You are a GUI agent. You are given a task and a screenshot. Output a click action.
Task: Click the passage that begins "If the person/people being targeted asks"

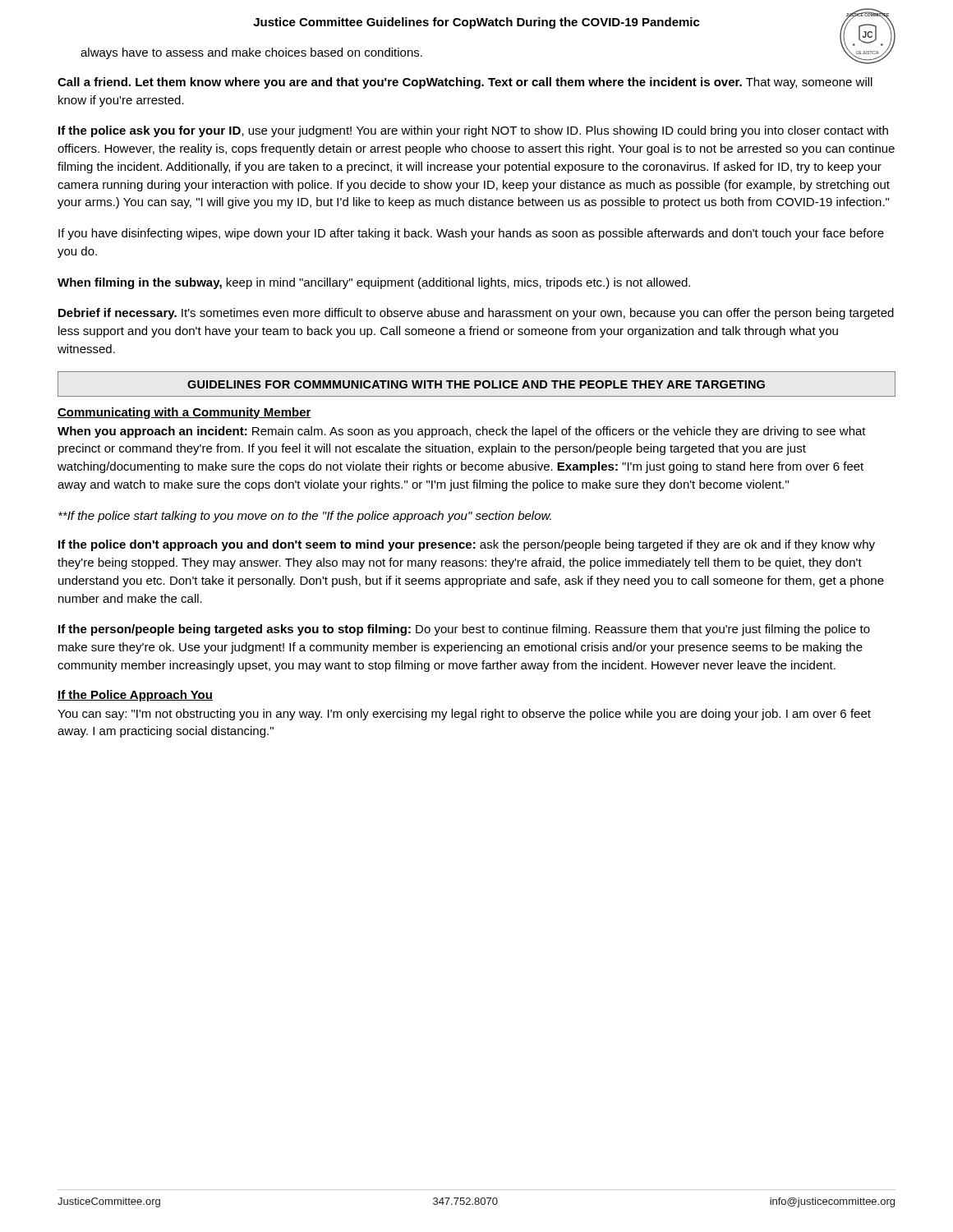coord(464,647)
